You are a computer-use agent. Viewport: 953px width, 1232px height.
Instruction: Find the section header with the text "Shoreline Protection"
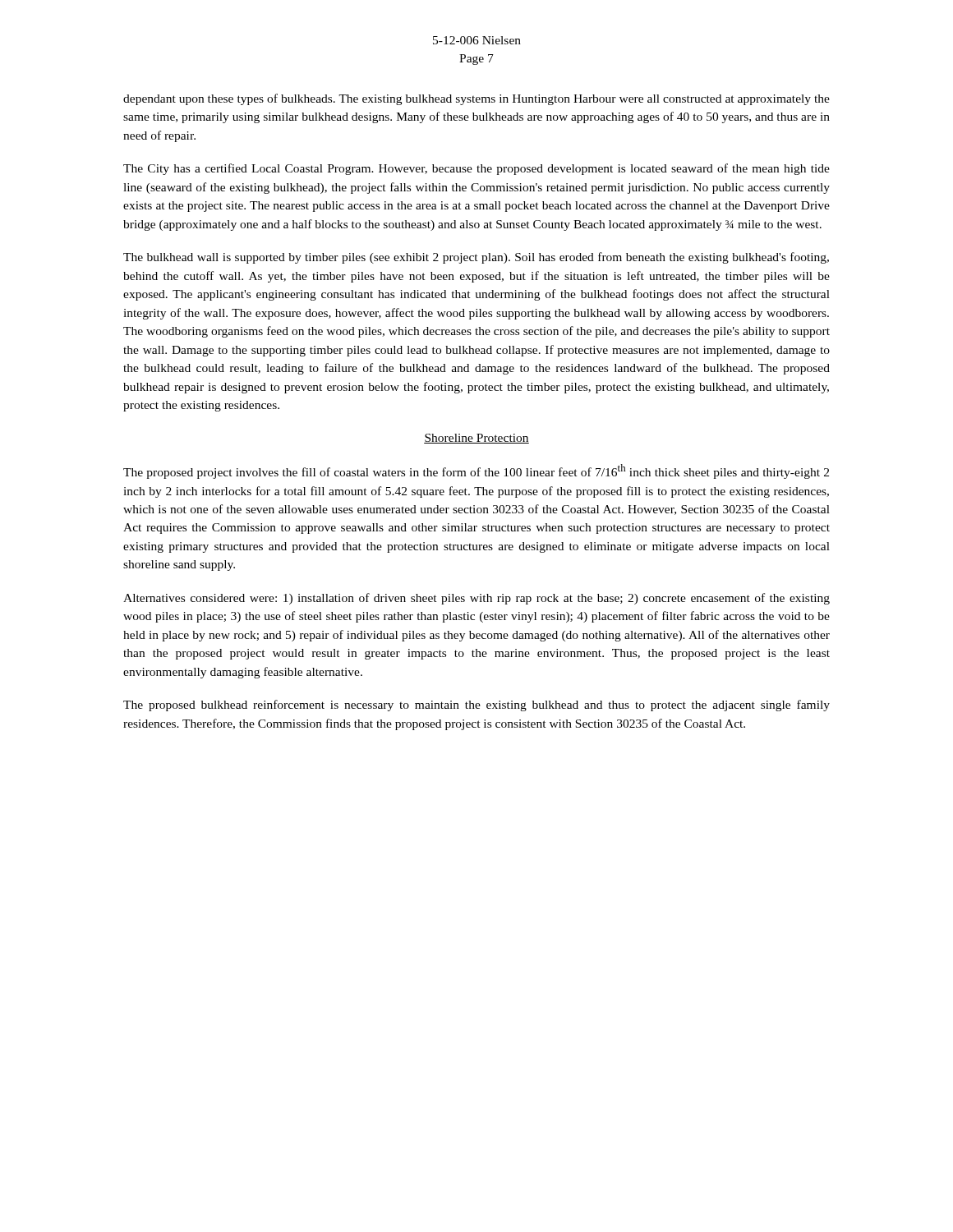(476, 438)
